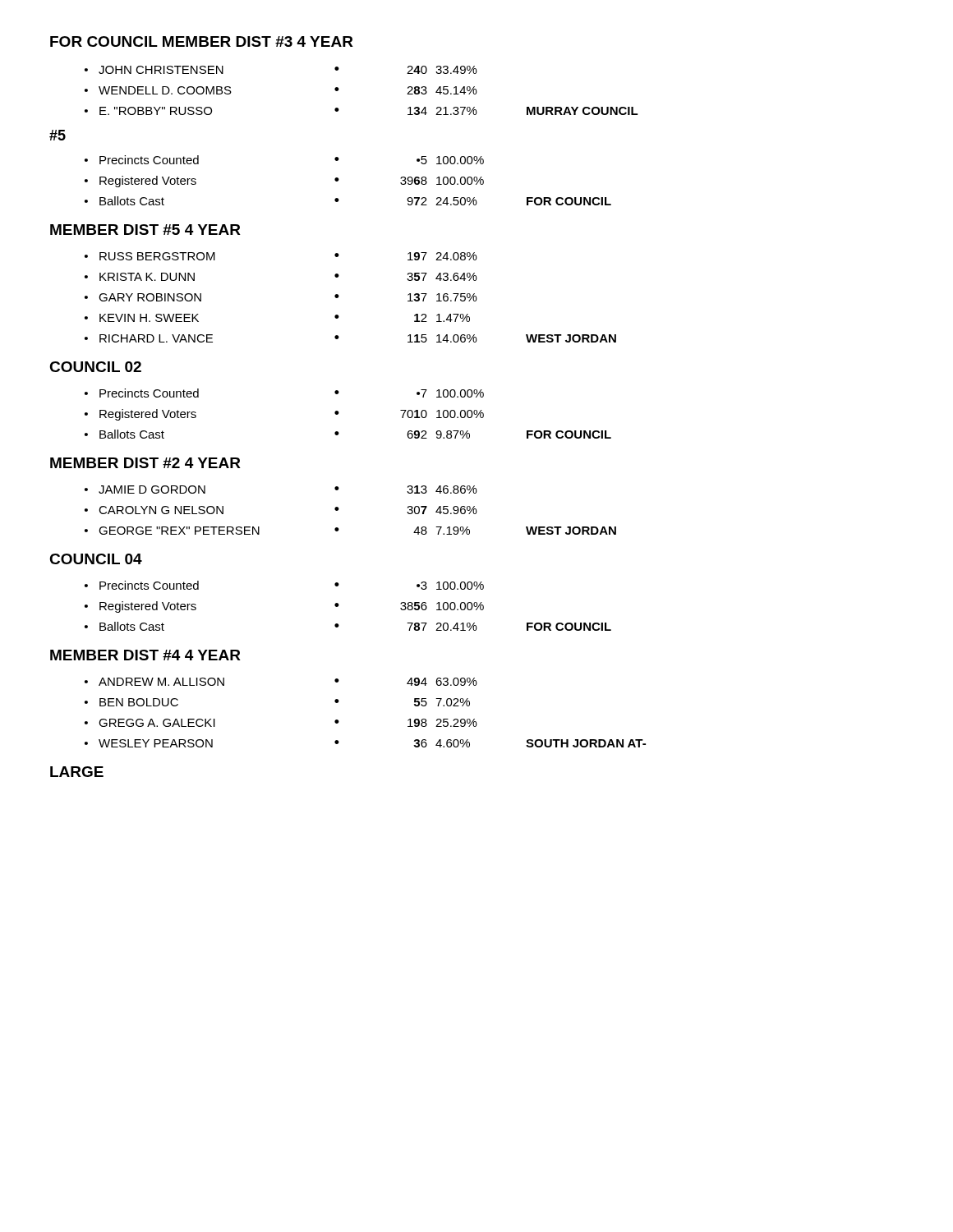Navigate to the element starting "MEMBER DIST #4 4 YEAR"

[145, 655]
